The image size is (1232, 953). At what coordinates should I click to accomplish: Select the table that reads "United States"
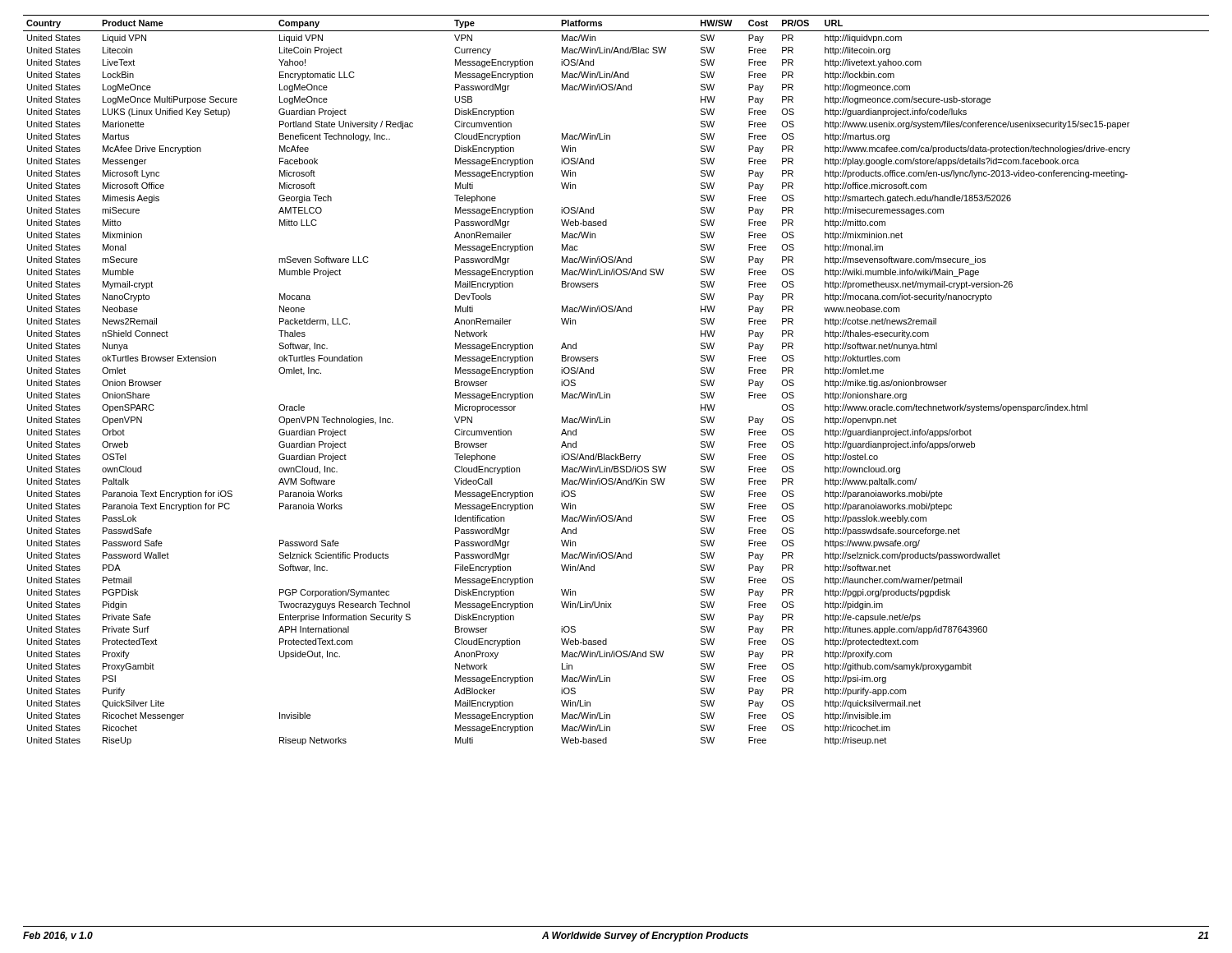616,380
